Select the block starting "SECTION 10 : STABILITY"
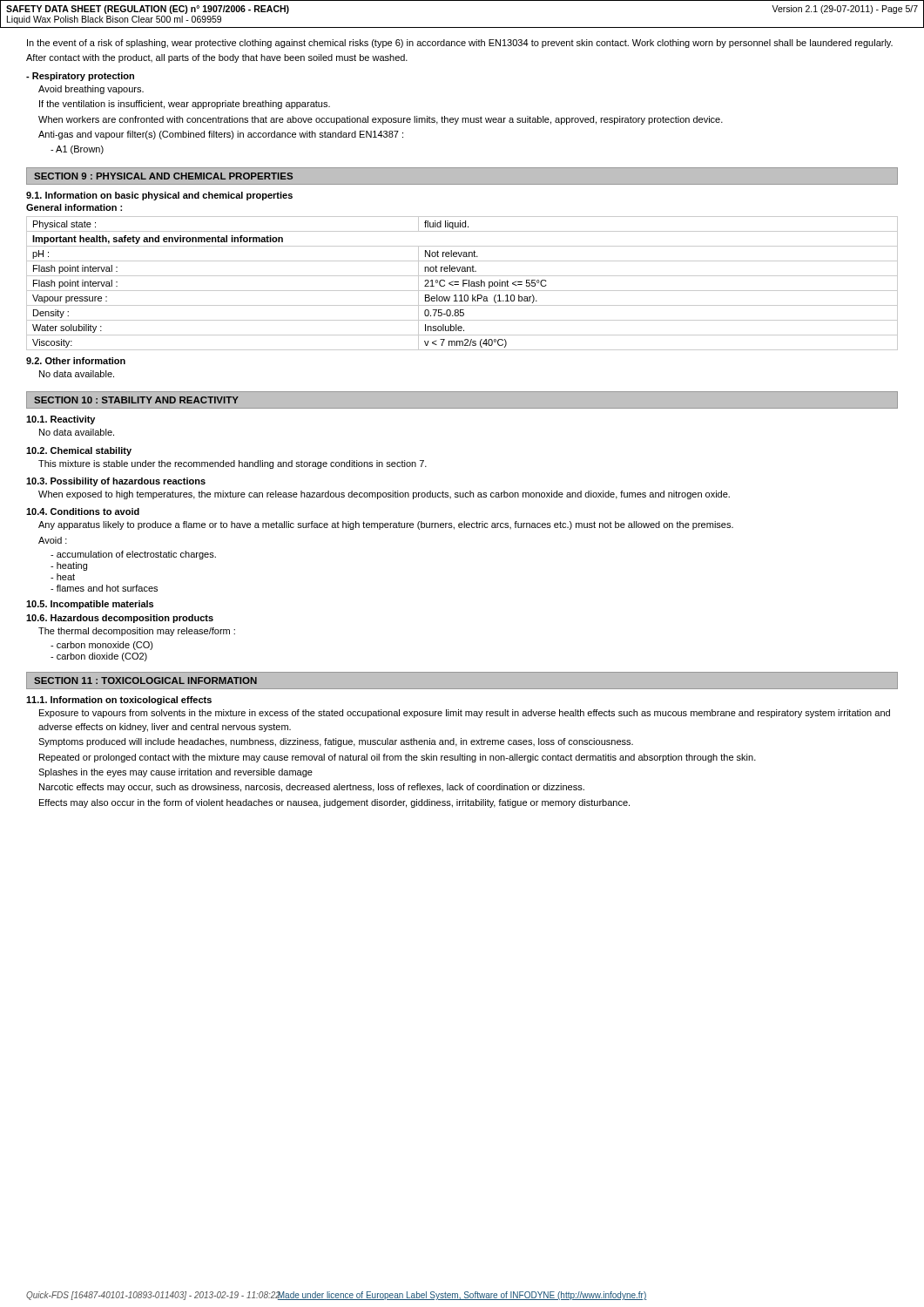 click(136, 400)
